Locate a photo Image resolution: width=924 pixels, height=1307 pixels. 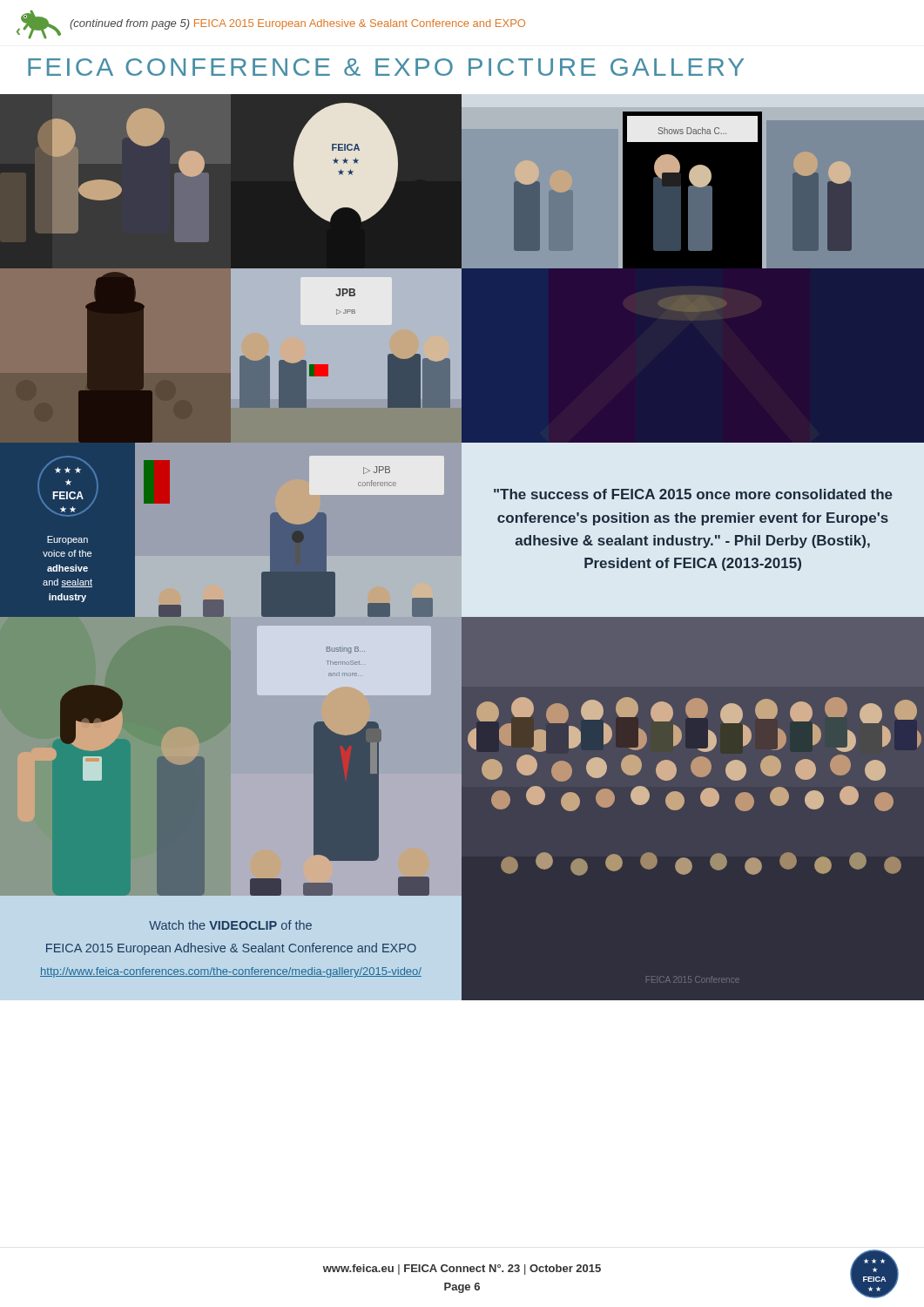click(x=462, y=657)
